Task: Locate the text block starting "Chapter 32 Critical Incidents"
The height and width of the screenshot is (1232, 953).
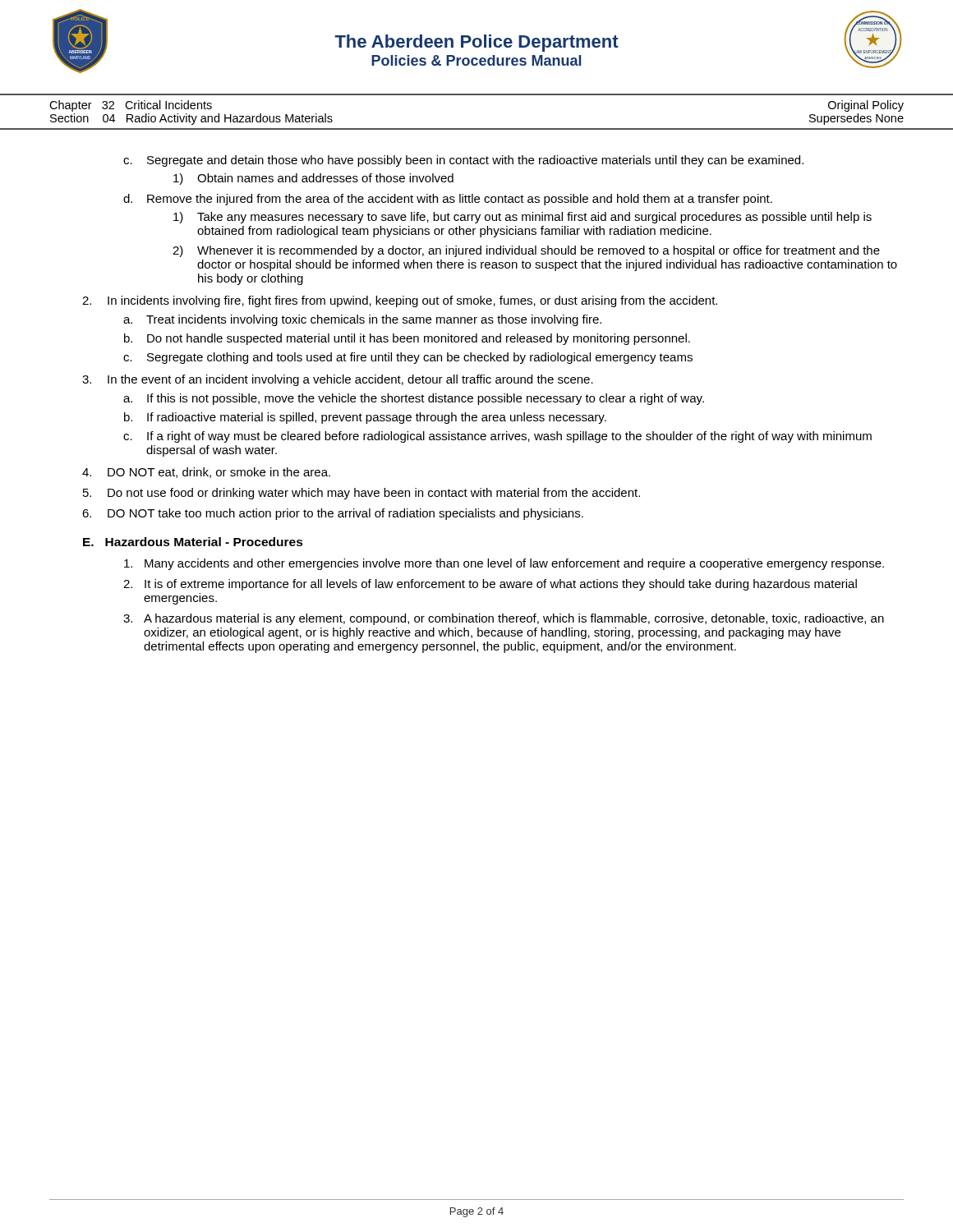Action: pyautogui.click(x=131, y=105)
